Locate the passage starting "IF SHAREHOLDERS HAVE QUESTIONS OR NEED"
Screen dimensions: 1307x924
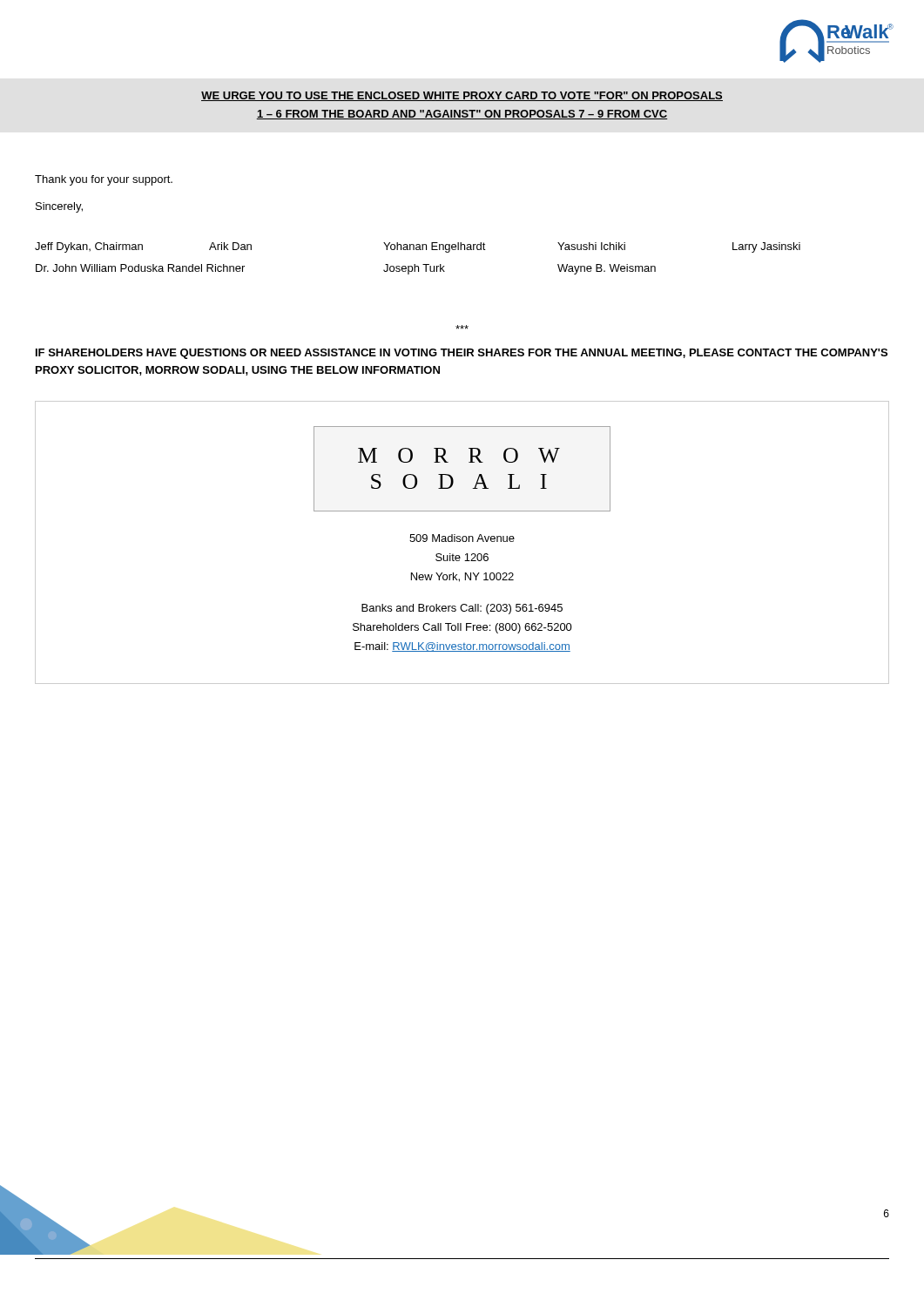461,361
